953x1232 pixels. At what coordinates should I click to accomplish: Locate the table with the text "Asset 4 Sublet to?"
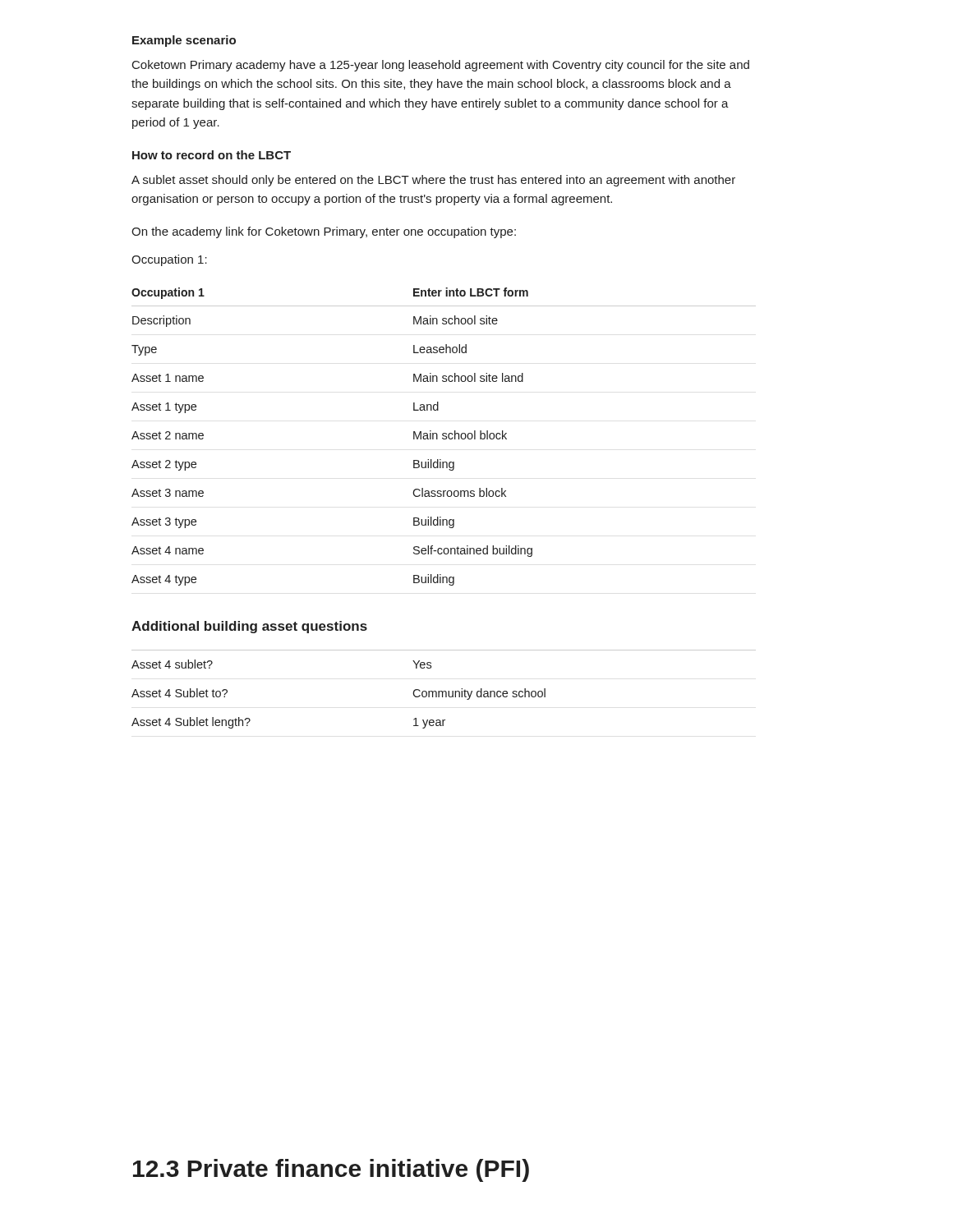444,693
